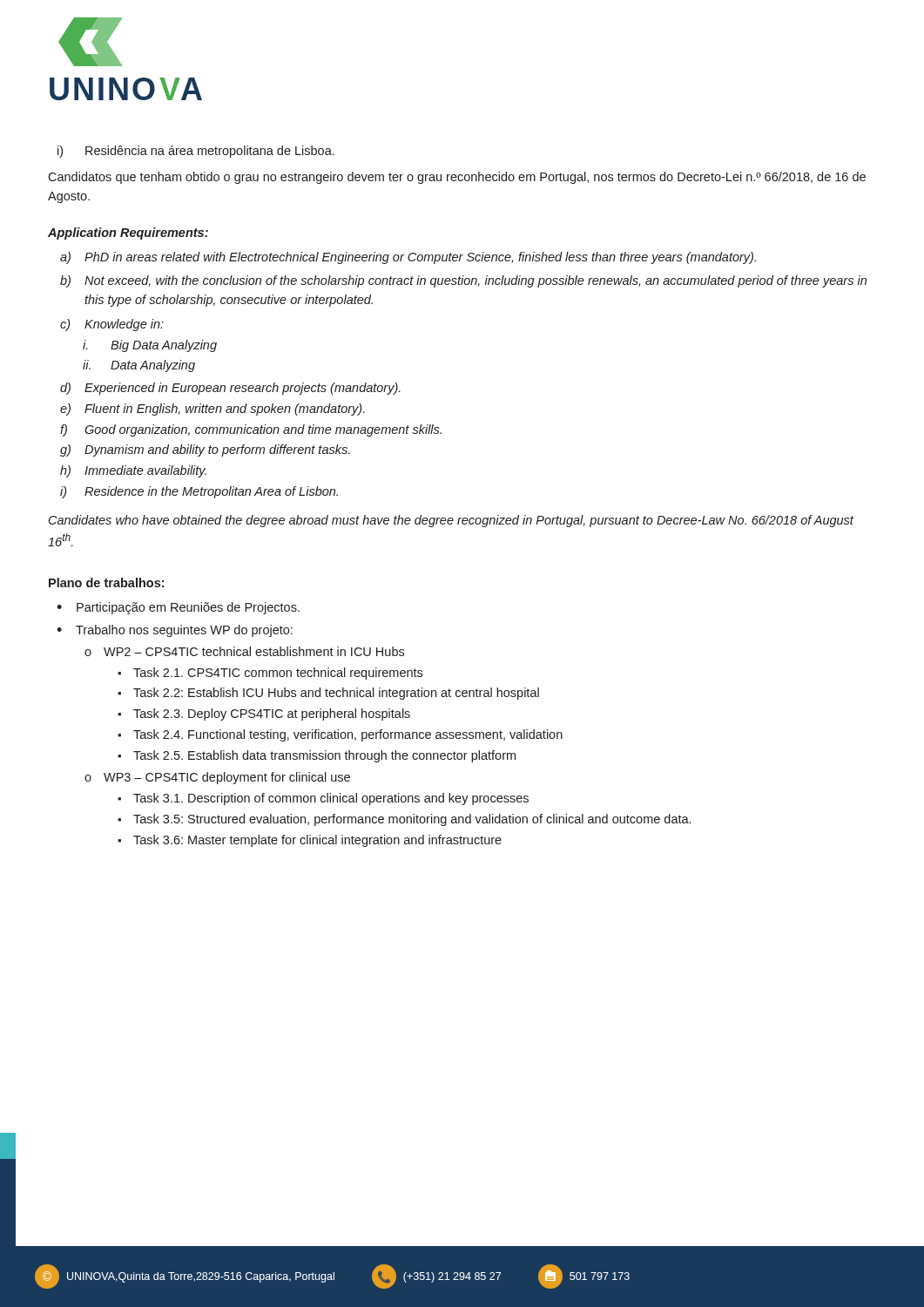This screenshot has height=1307, width=924.
Task: Select the text starting "o WP3 – CPS4TIC deployment"
Action: (218, 778)
